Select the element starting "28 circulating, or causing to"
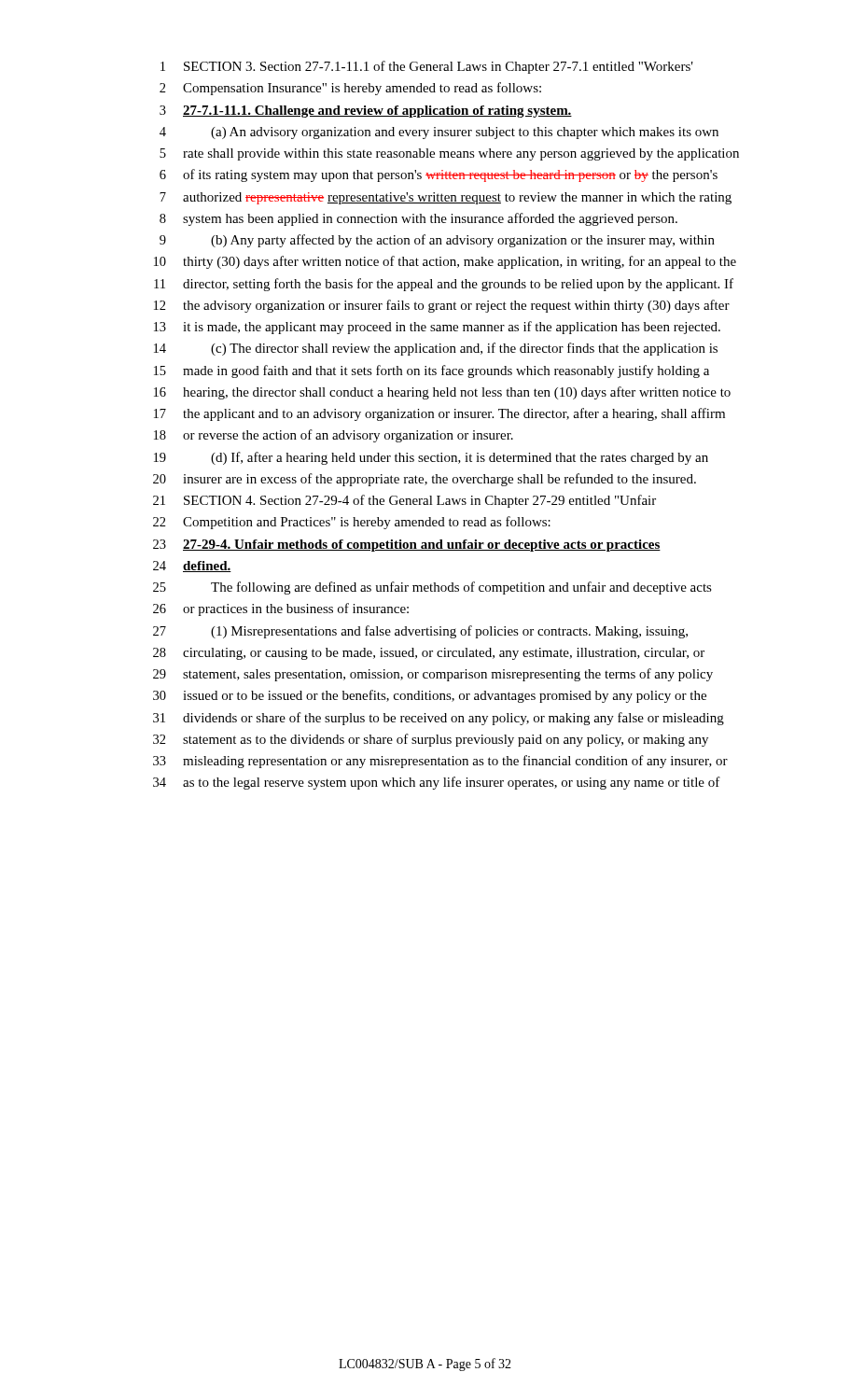 444,653
